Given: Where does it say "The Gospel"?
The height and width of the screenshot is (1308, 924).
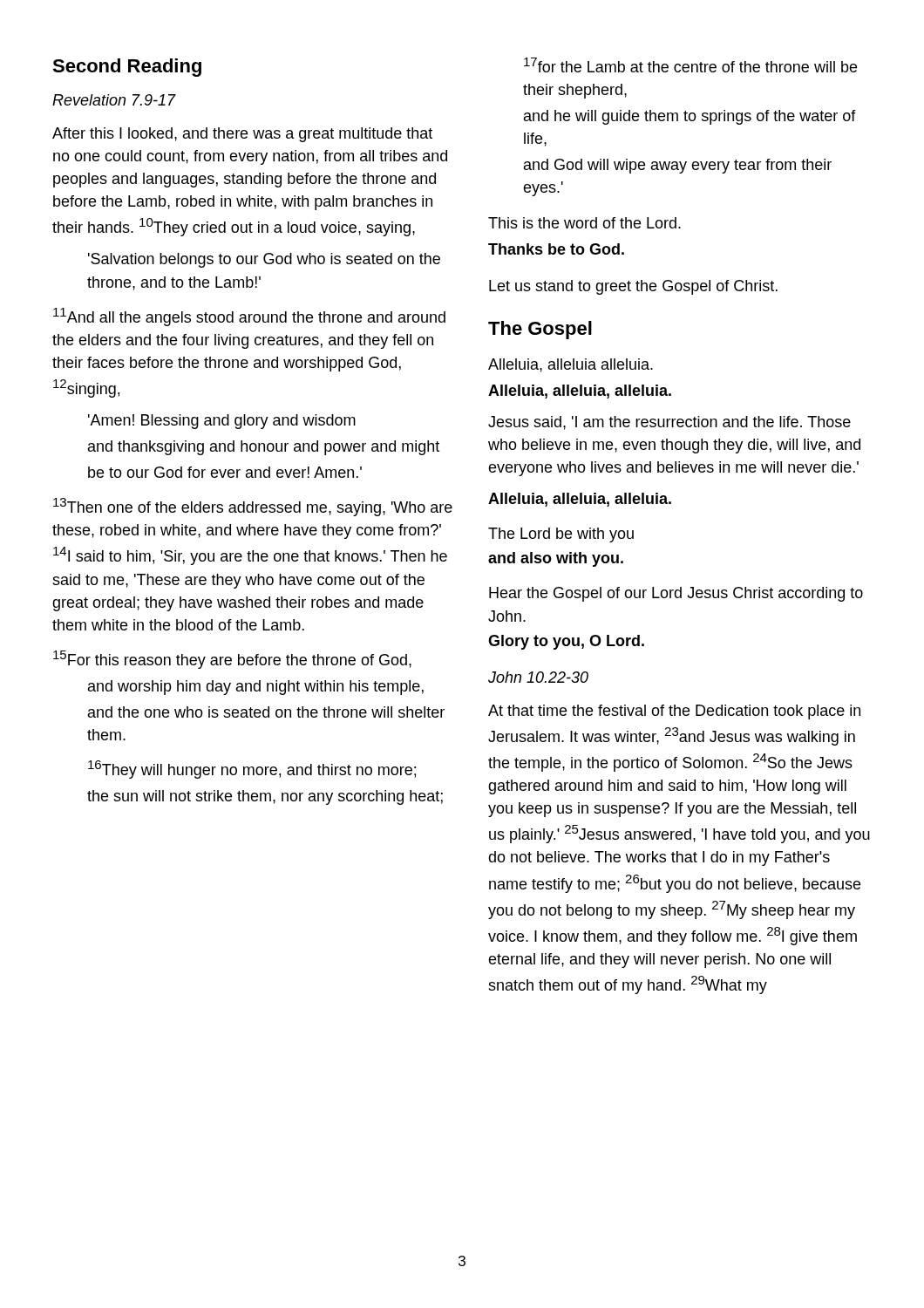Looking at the screenshot, I should pyautogui.click(x=540, y=328).
